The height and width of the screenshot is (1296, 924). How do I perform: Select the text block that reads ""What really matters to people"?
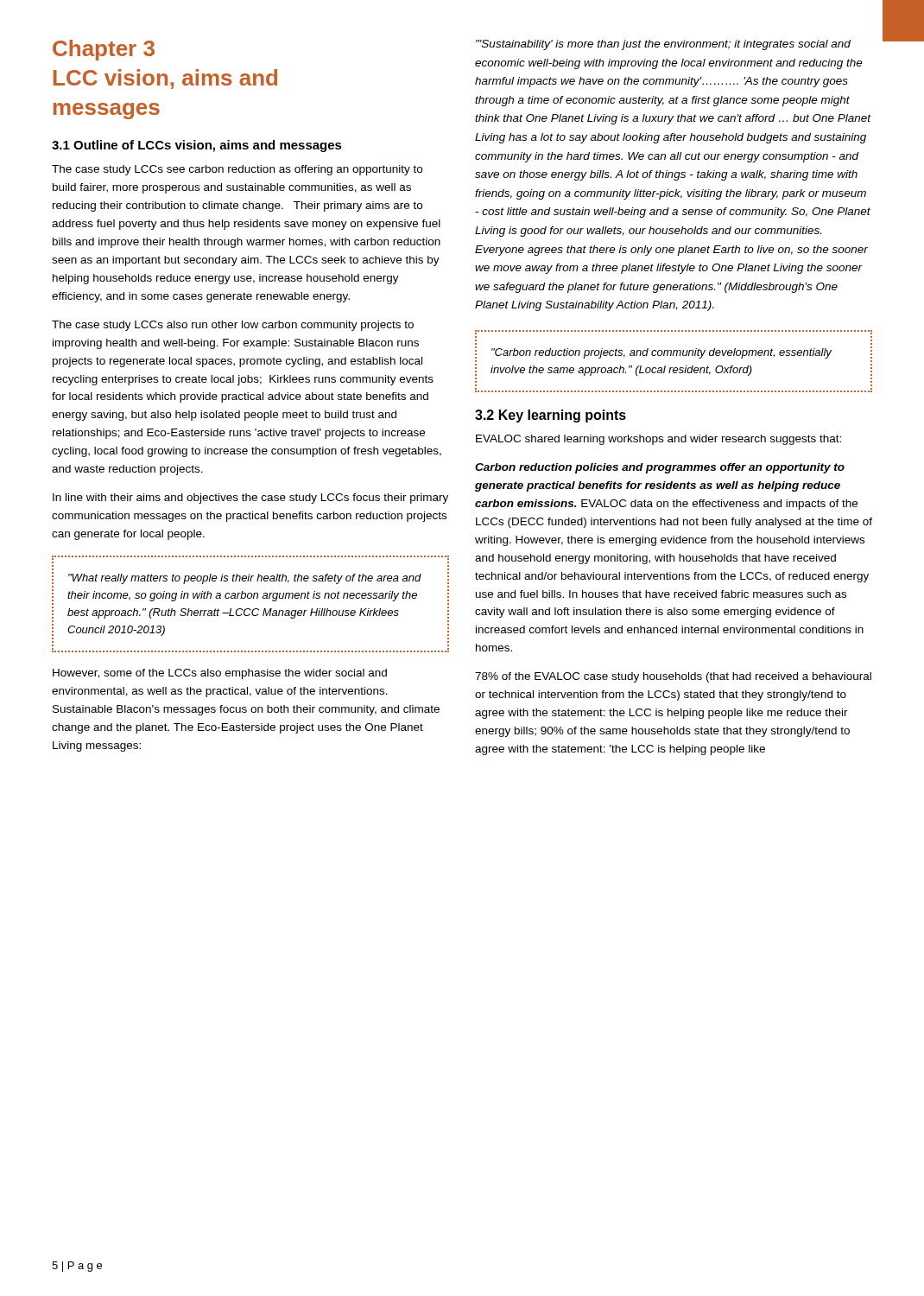(250, 604)
